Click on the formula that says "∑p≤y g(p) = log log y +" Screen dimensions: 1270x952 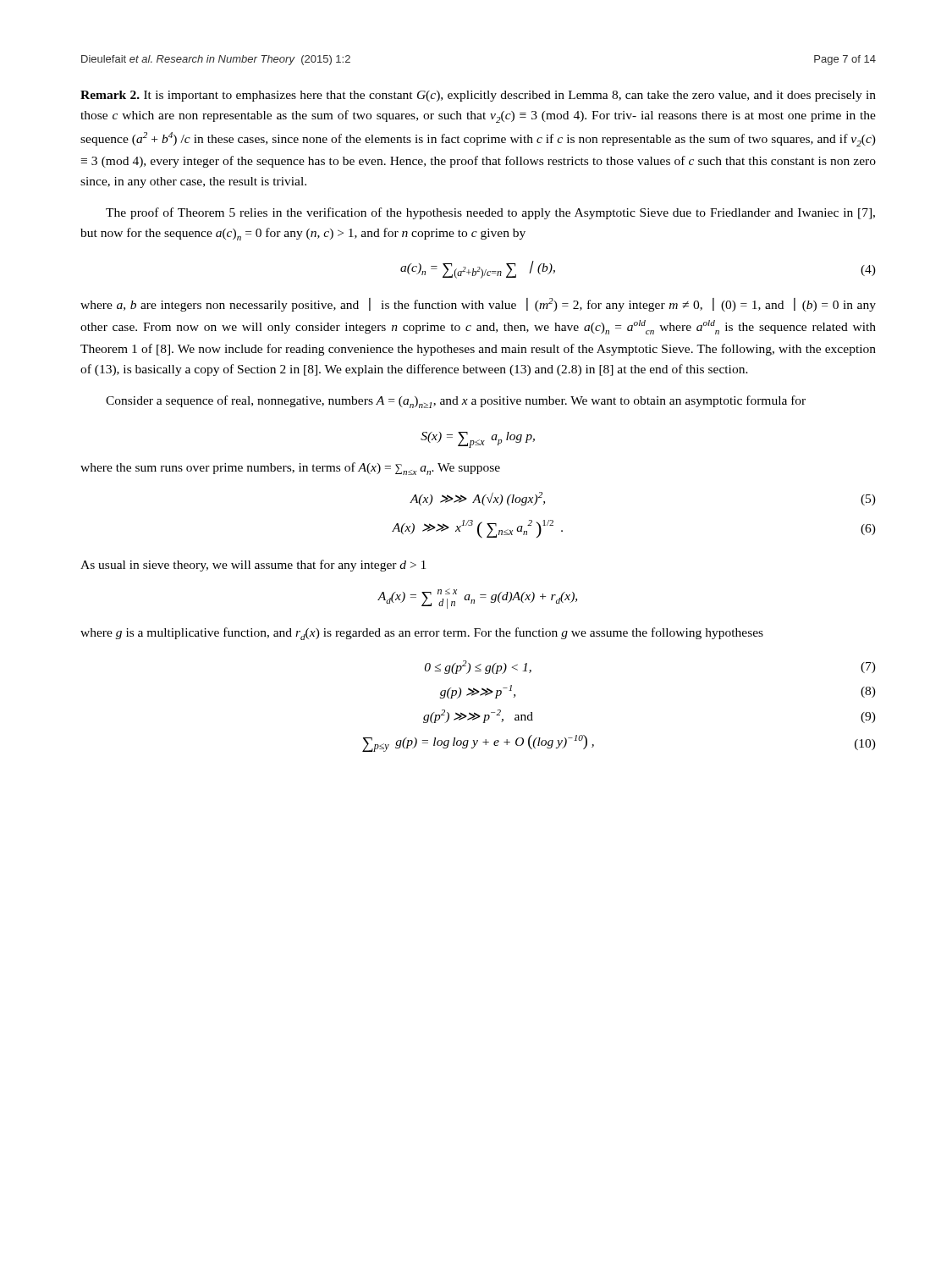[x=605, y=743]
